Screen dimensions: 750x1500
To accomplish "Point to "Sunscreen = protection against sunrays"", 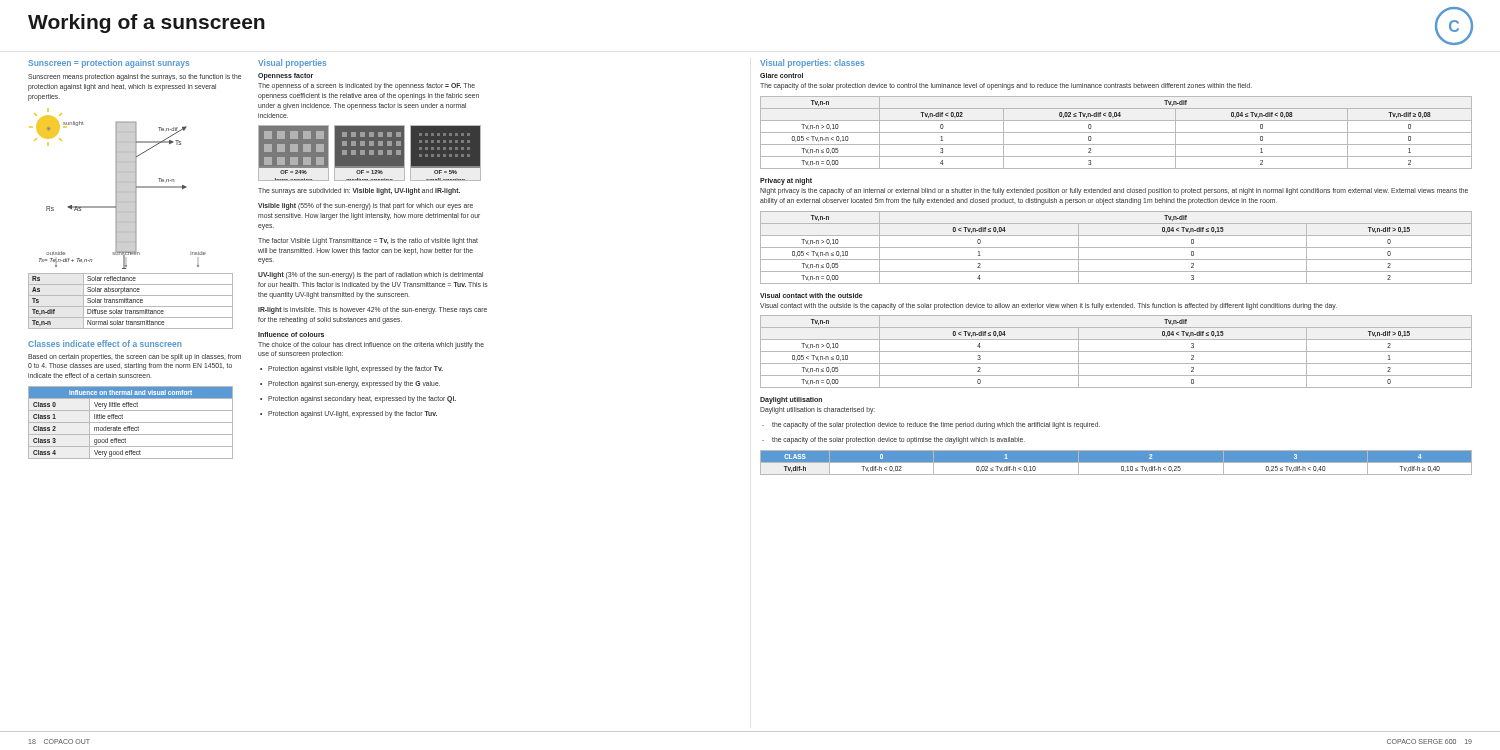I will pyautogui.click(x=109, y=63).
